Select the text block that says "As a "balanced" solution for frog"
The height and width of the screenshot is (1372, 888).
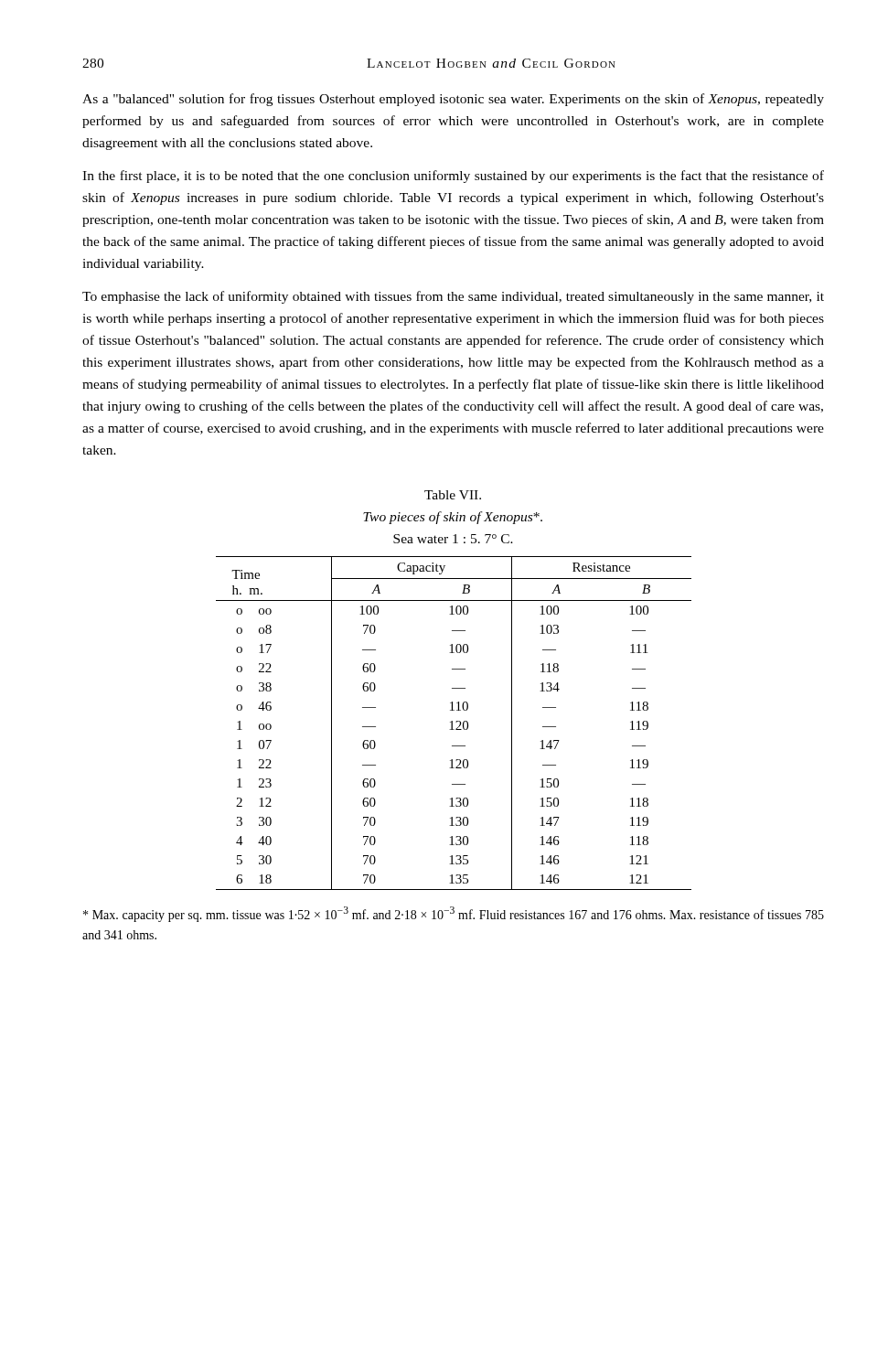click(x=453, y=121)
